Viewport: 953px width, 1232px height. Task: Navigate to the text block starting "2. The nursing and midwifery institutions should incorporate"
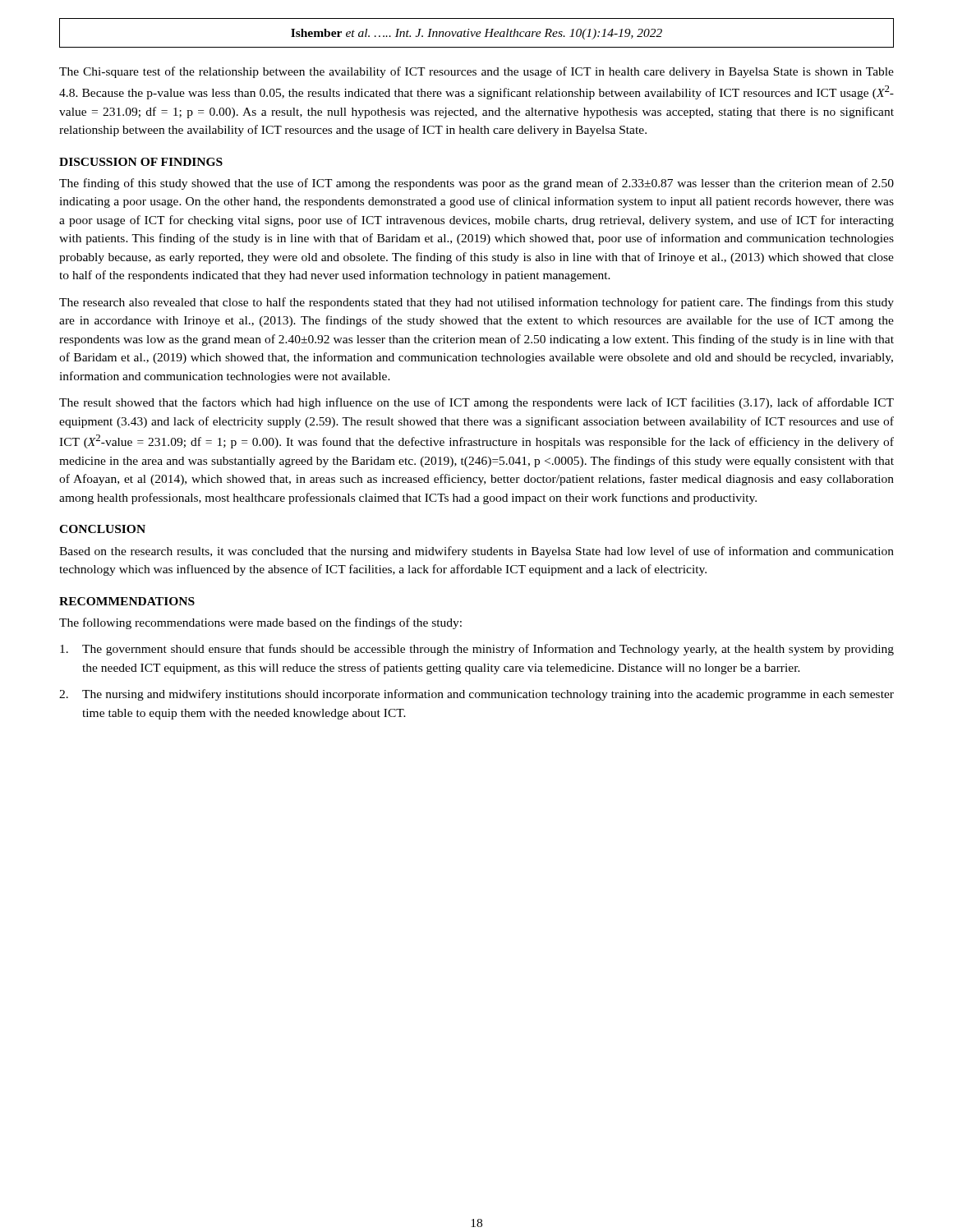(476, 704)
